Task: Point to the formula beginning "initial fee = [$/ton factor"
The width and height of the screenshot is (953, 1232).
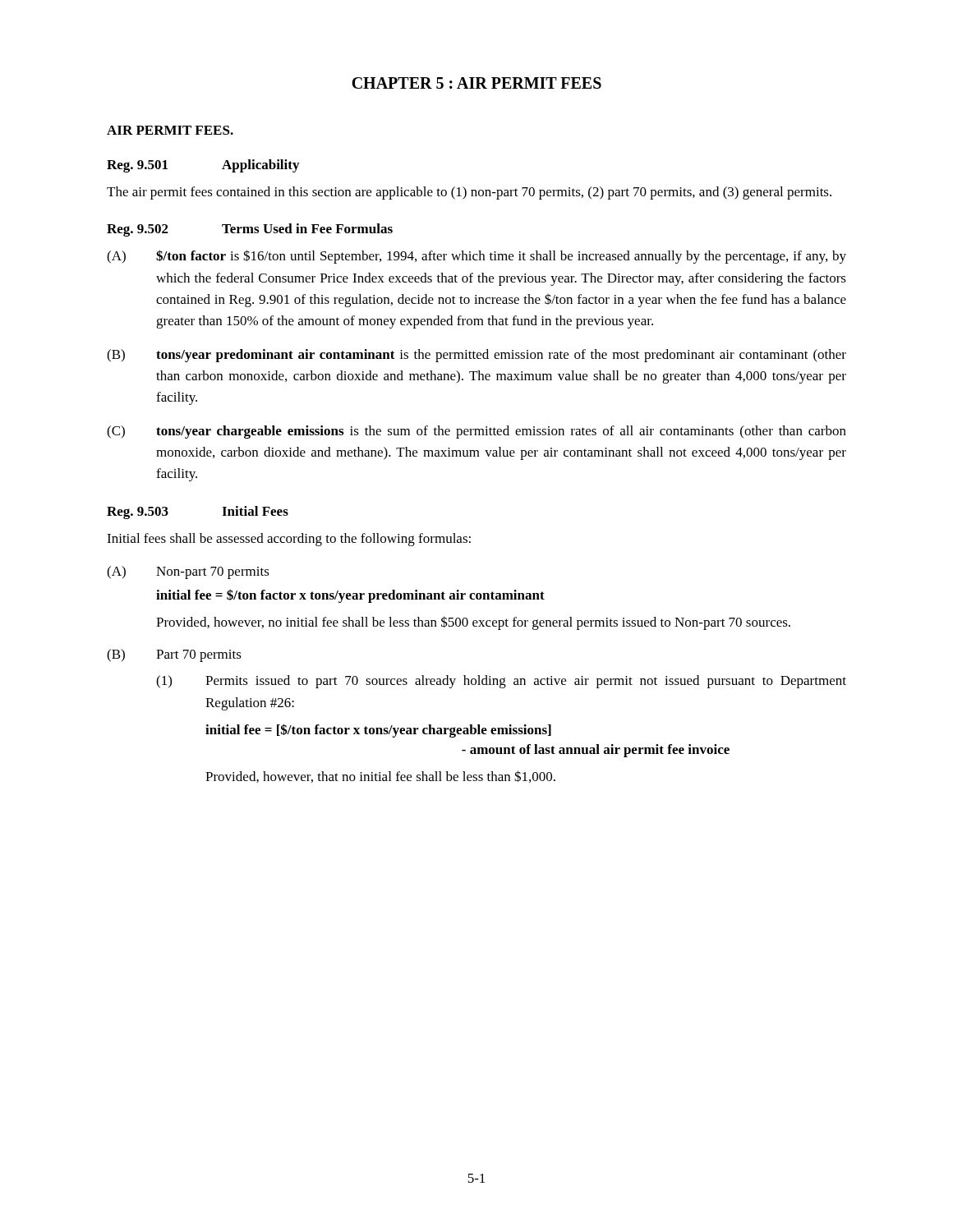Action: (379, 730)
